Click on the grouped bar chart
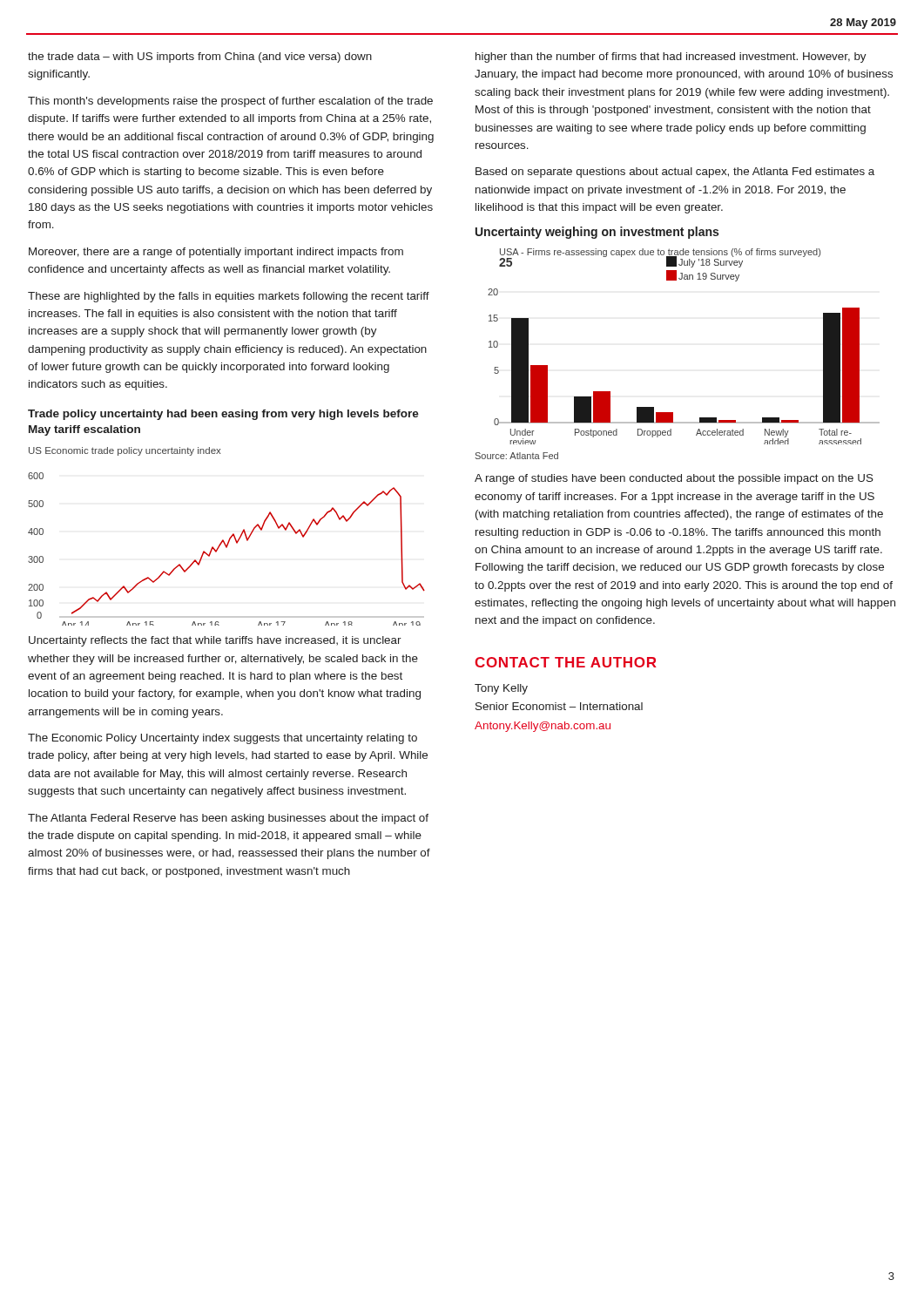924x1307 pixels. coord(686,346)
